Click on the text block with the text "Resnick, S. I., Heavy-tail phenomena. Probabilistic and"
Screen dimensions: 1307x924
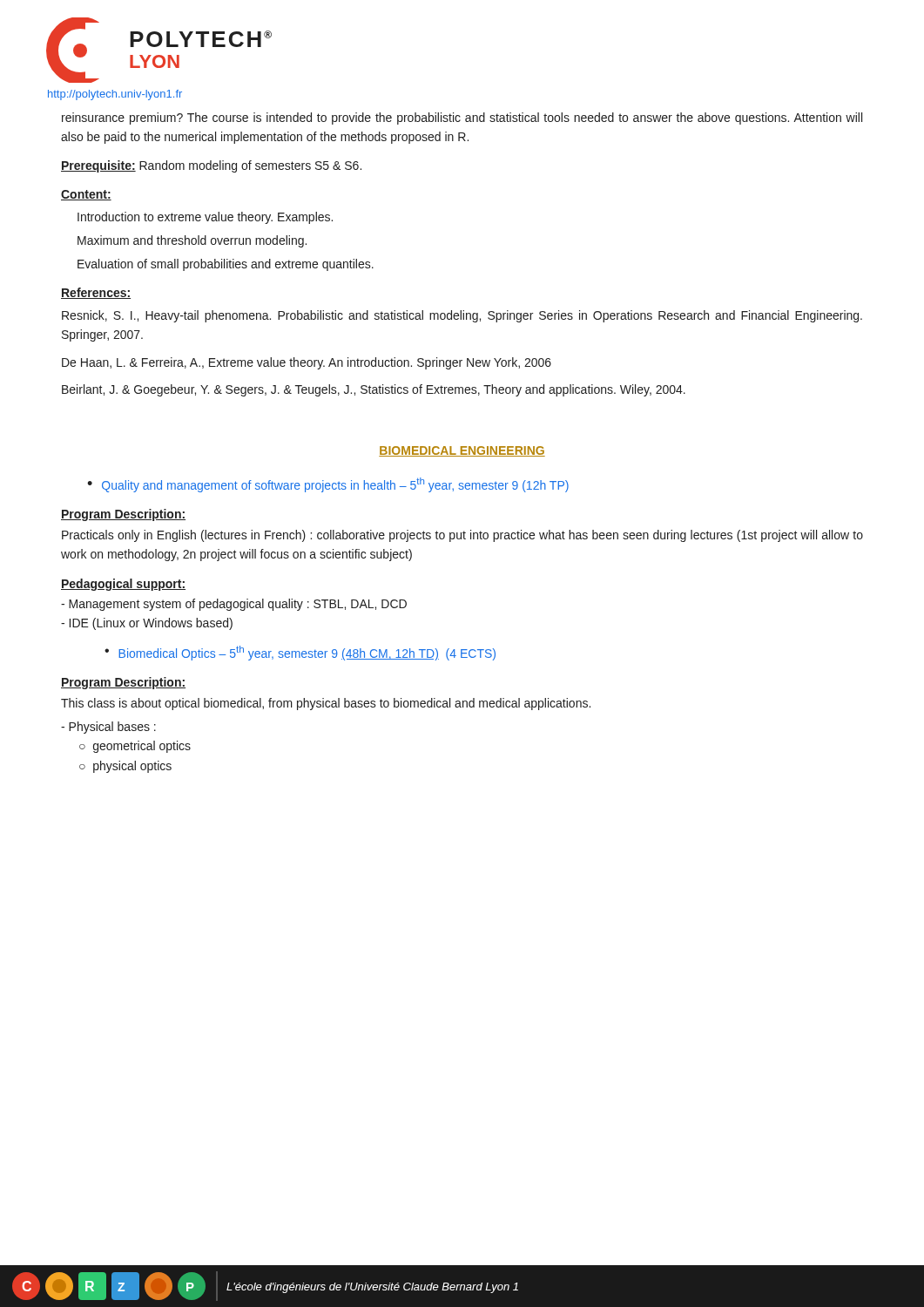pyautogui.click(x=462, y=325)
